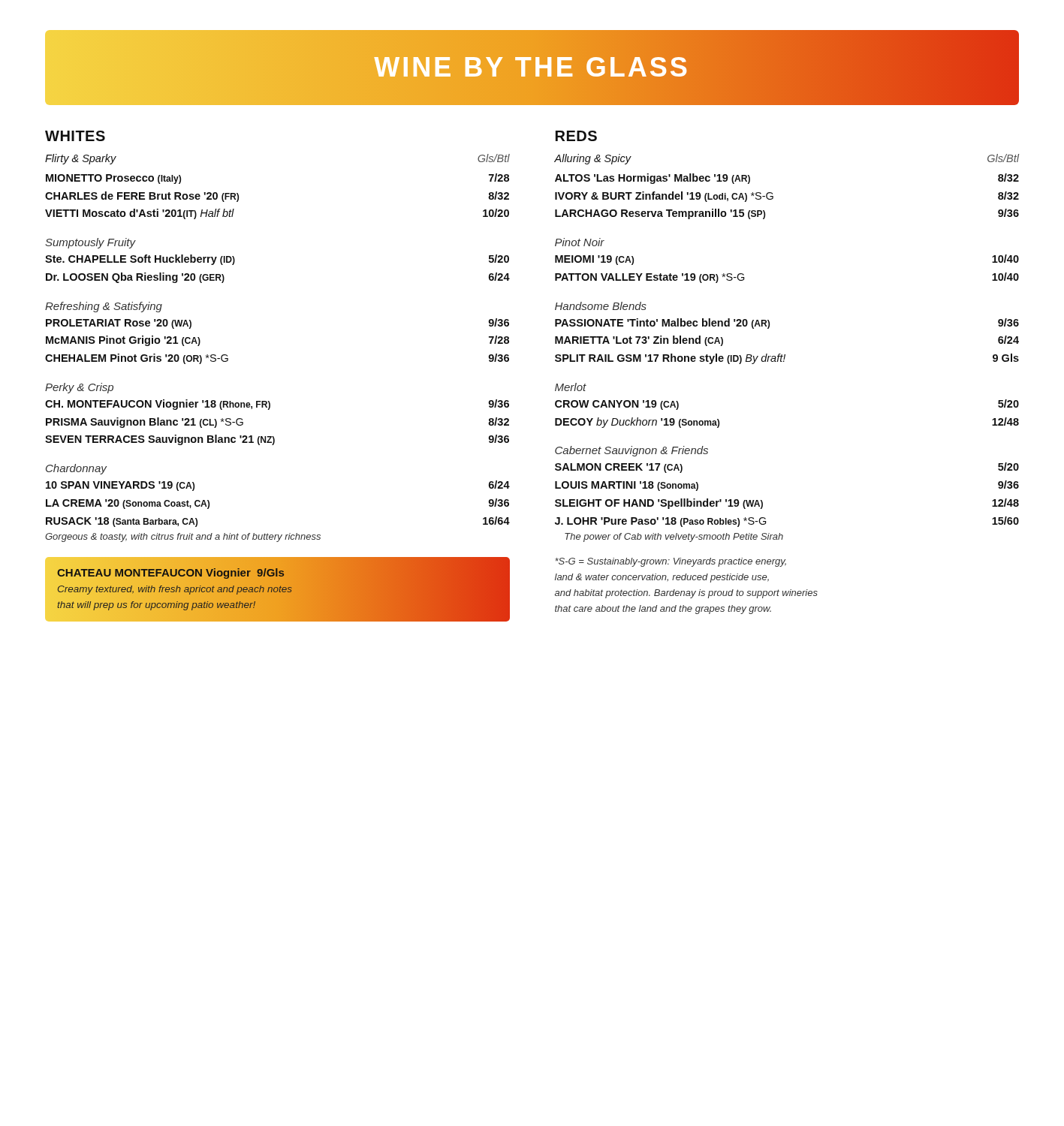The height and width of the screenshot is (1126, 1064).
Task: Locate the text block starting "S-G = Sustainably-grown: Vineyards practice"
Action: pyautogui.click(x=787, y=585)
